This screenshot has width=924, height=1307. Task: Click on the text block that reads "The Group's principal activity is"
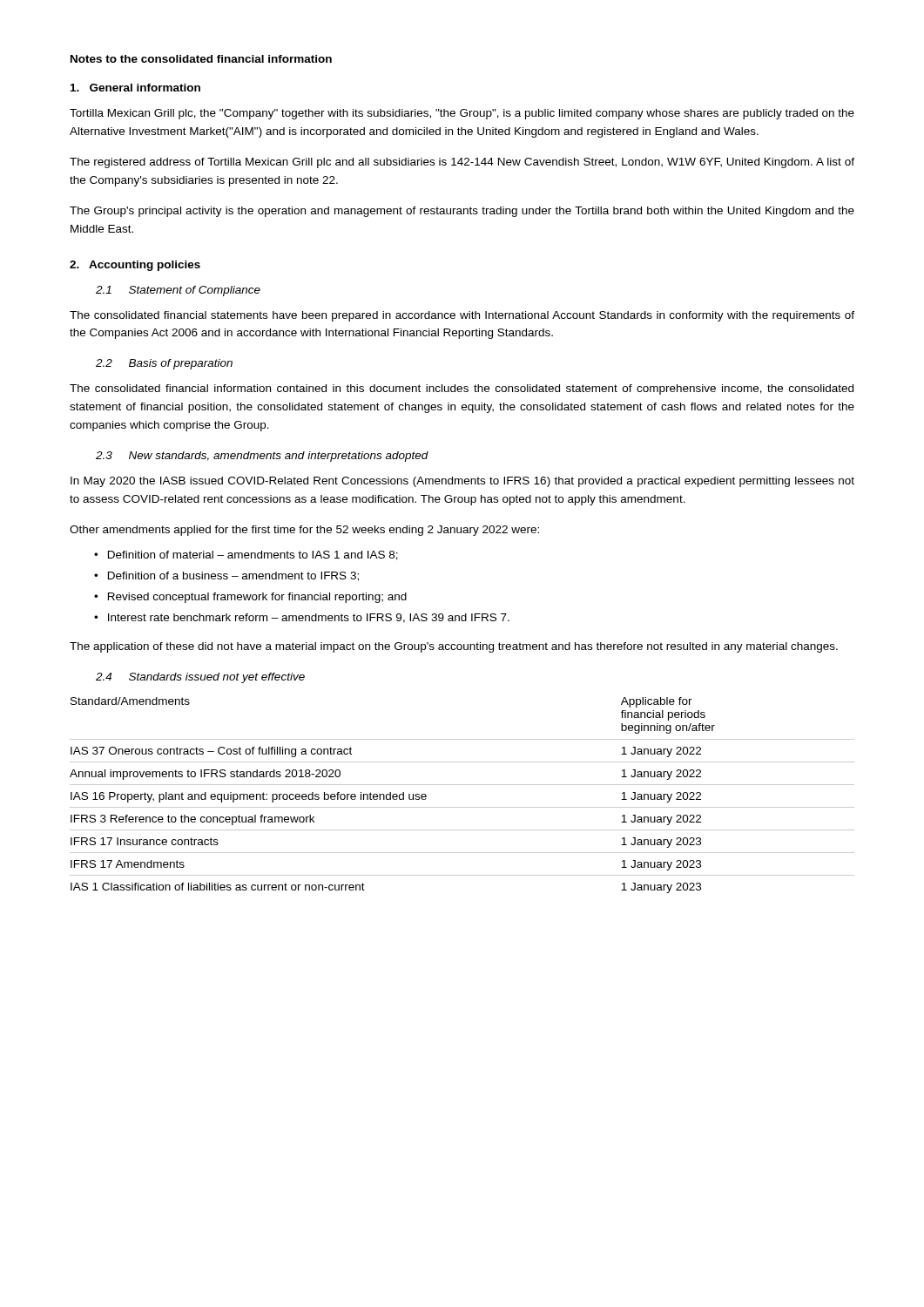click(x=462, y=219)
